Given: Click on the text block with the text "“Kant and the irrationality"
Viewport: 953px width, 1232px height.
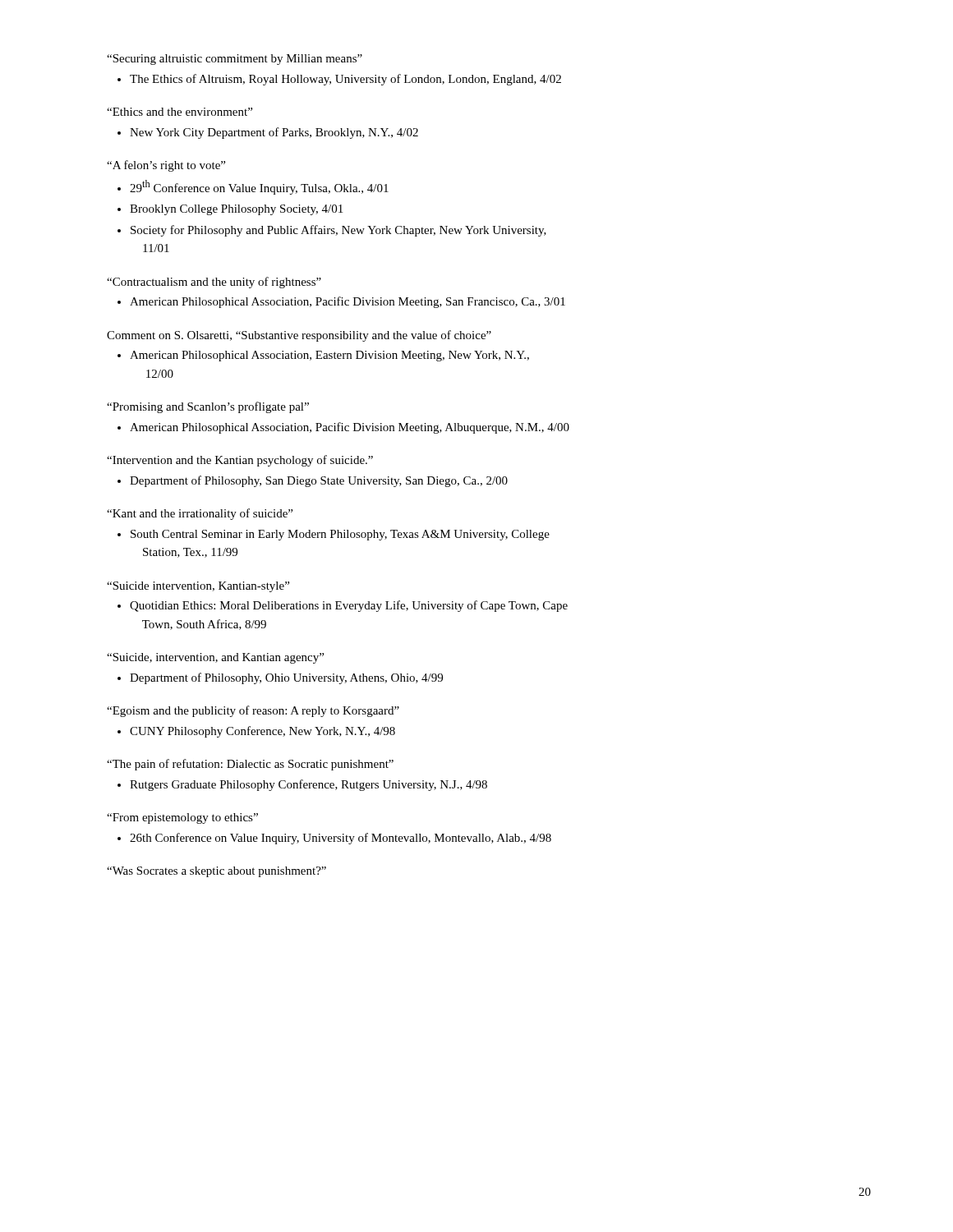Looking at the screenshot, I should [x=200, y=514].
